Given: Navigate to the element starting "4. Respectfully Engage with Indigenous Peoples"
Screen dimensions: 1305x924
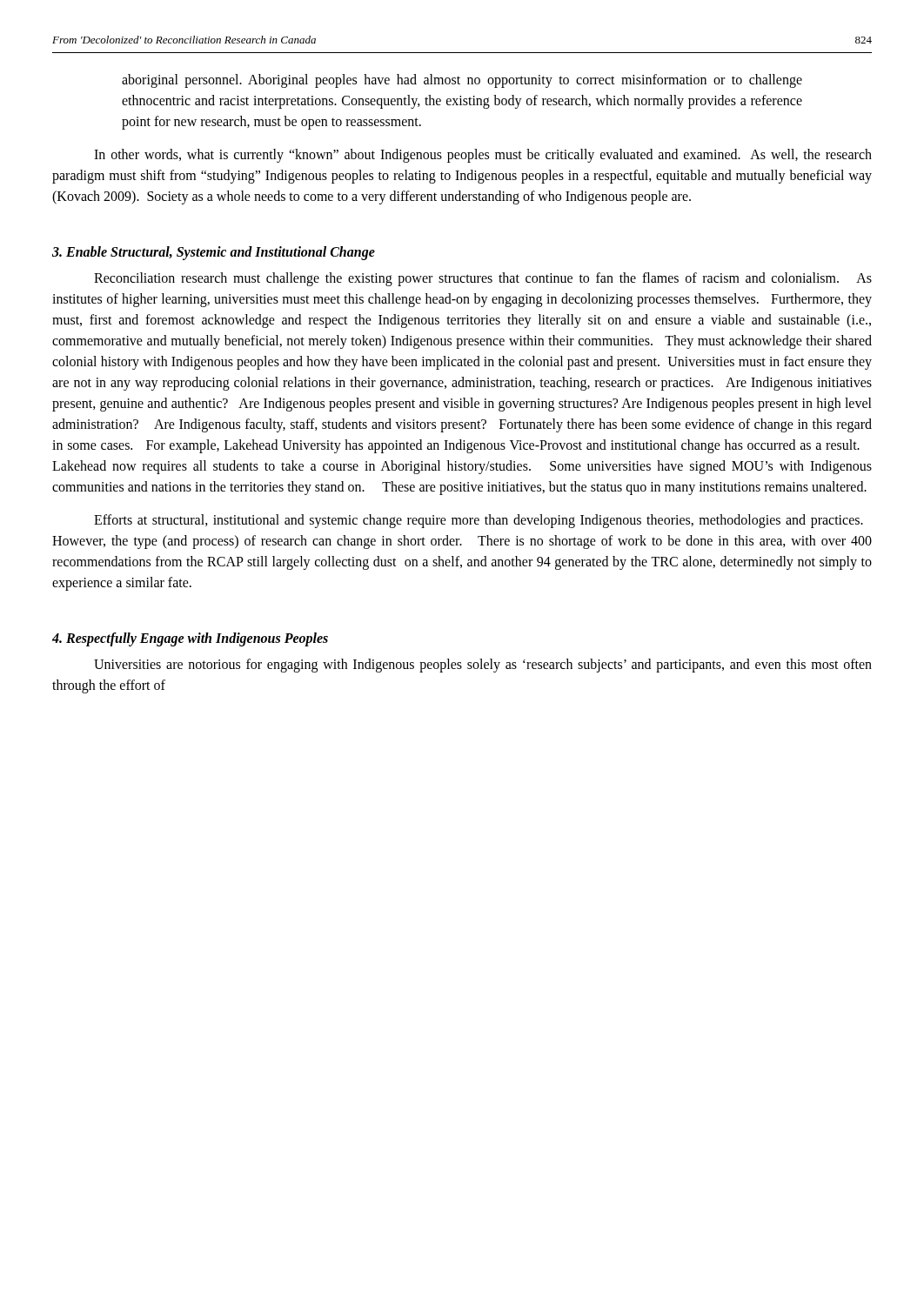Looking at the screenshot, I should coord(190,639).
